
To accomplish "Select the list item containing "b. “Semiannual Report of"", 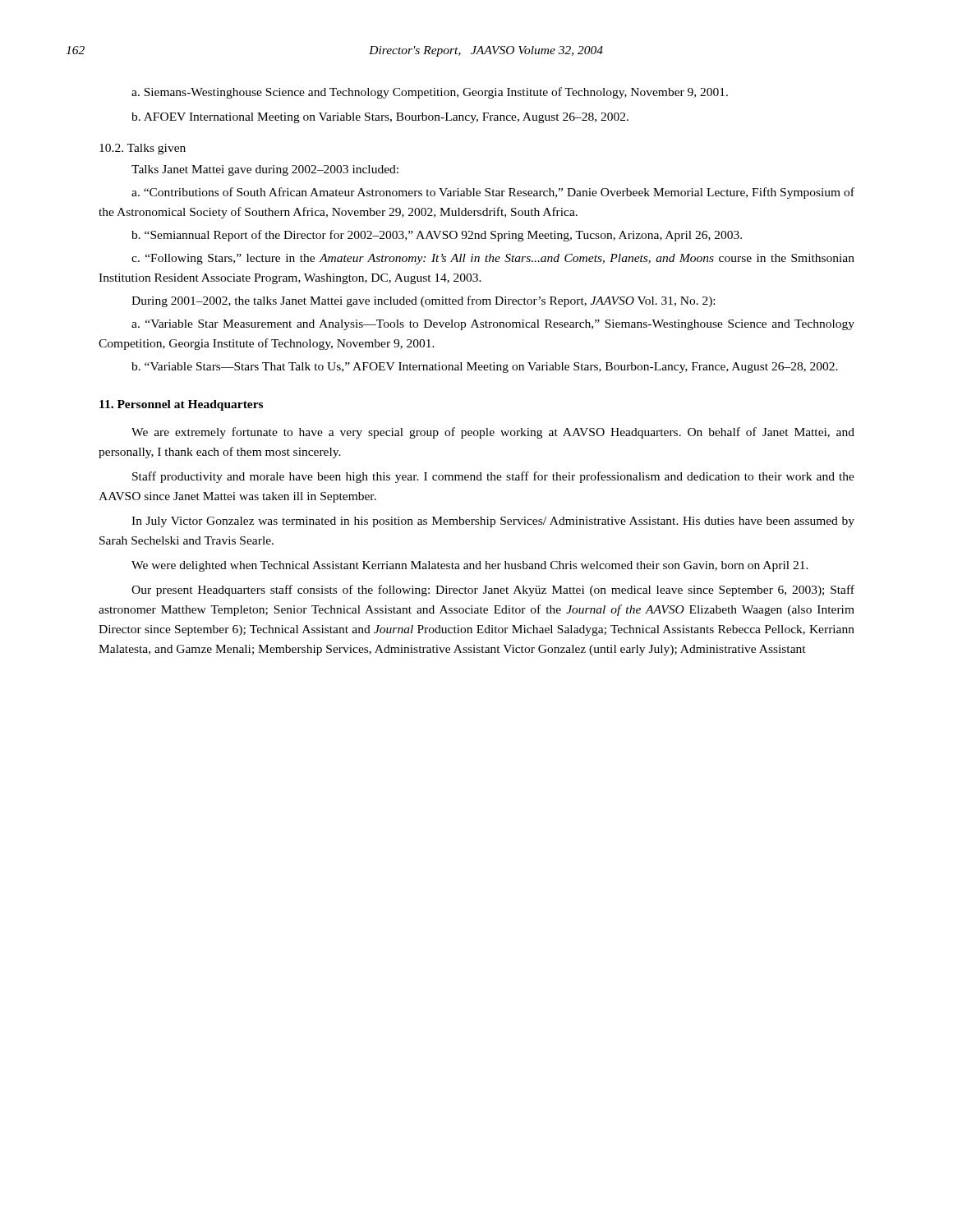I will [476, 235].
